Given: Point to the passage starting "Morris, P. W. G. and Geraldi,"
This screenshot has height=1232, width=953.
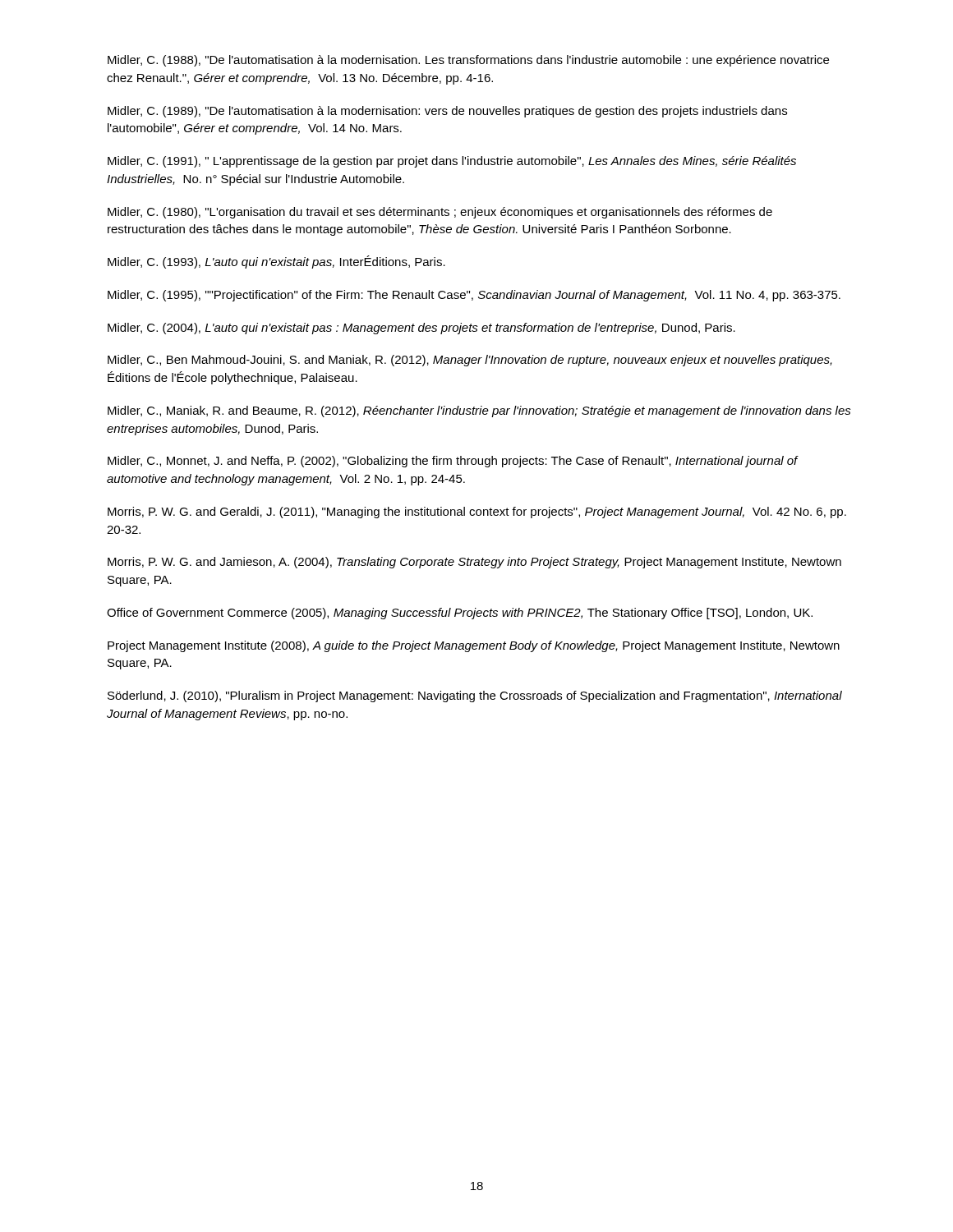Looking at the screenshot, I should click(477, 520).
